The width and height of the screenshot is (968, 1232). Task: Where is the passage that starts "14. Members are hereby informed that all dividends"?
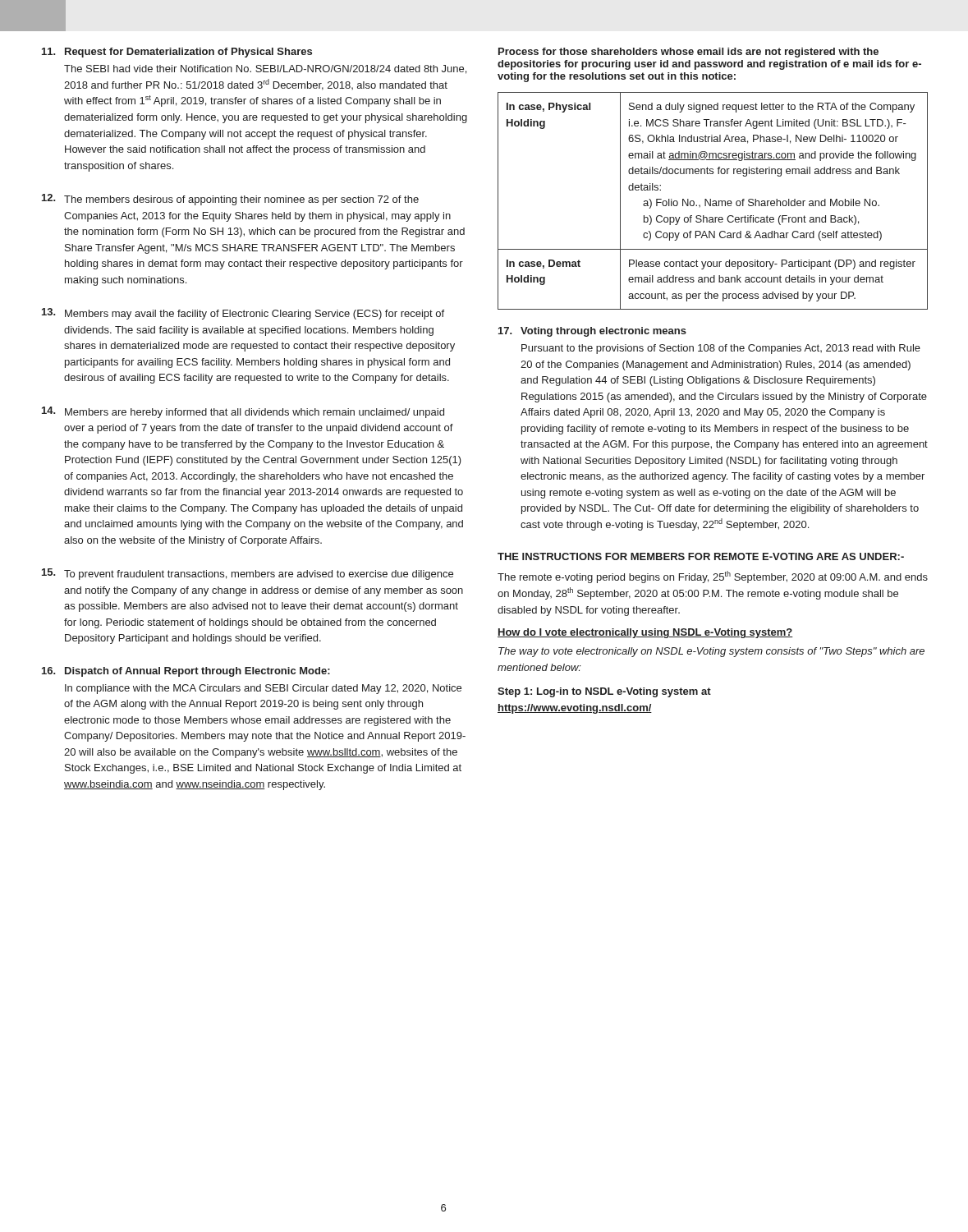255,480
